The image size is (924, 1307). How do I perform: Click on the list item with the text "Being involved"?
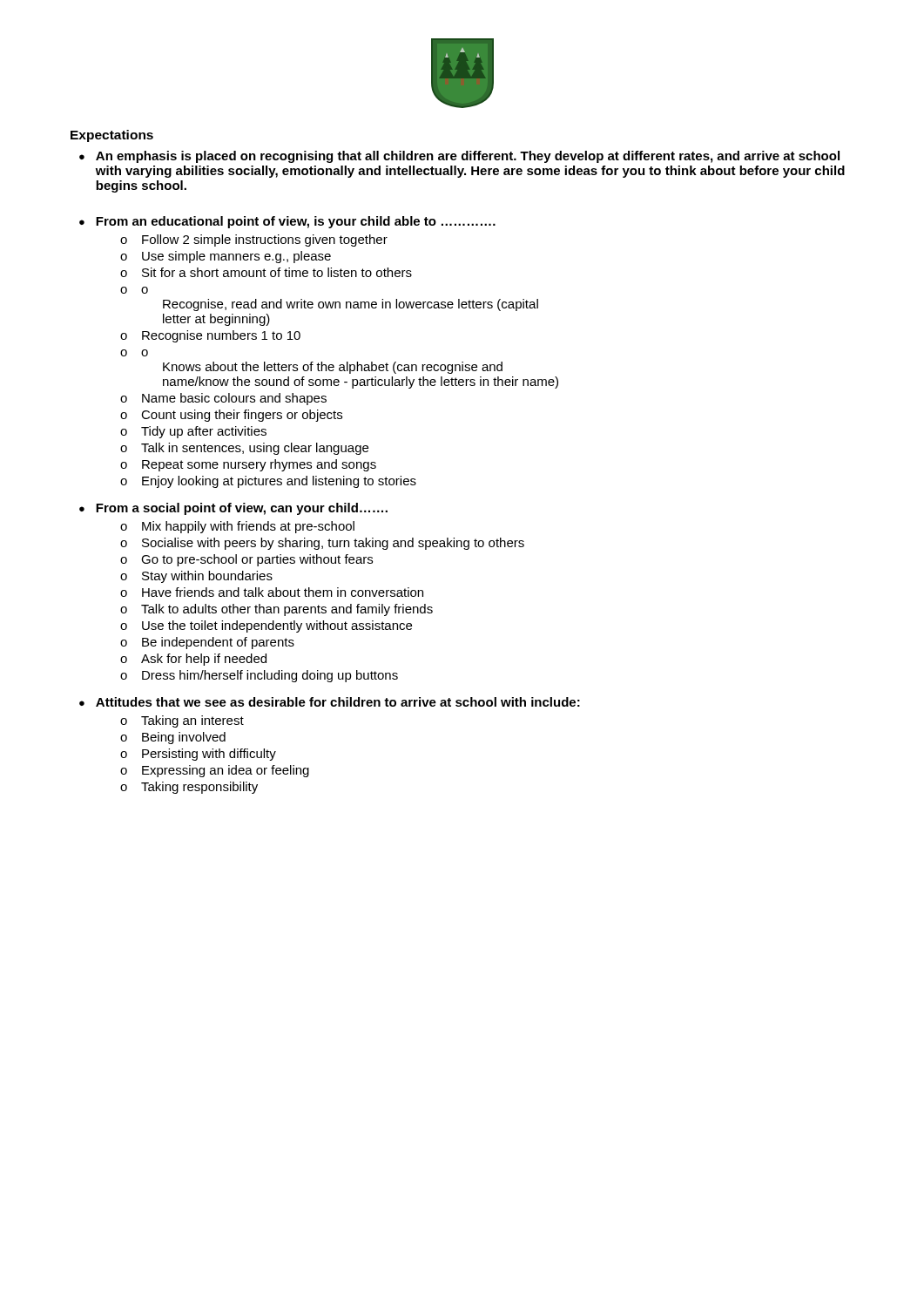pyautogui.click(x=184, y=737)
